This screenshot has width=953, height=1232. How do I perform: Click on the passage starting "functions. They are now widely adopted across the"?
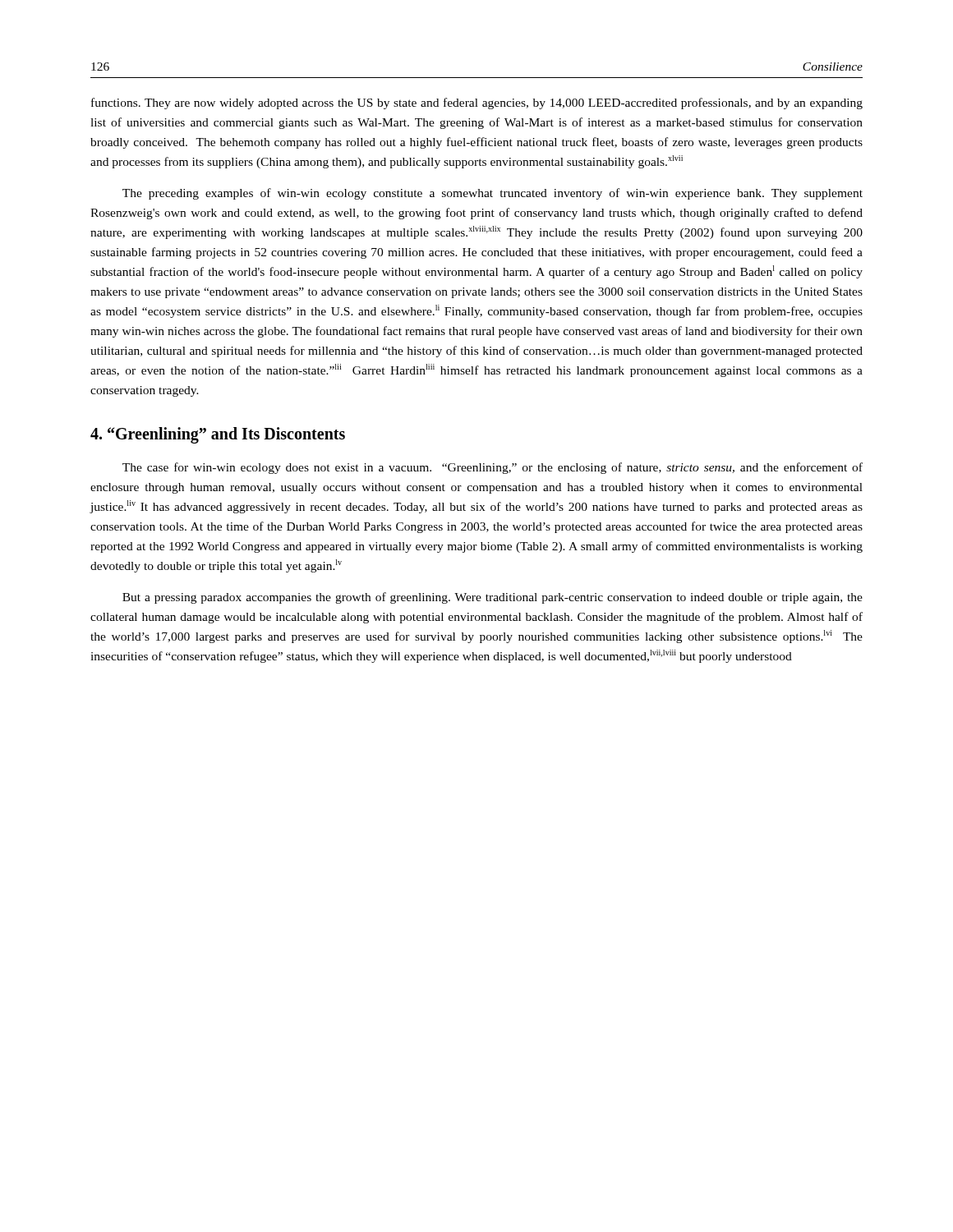[x=476, y=246]
